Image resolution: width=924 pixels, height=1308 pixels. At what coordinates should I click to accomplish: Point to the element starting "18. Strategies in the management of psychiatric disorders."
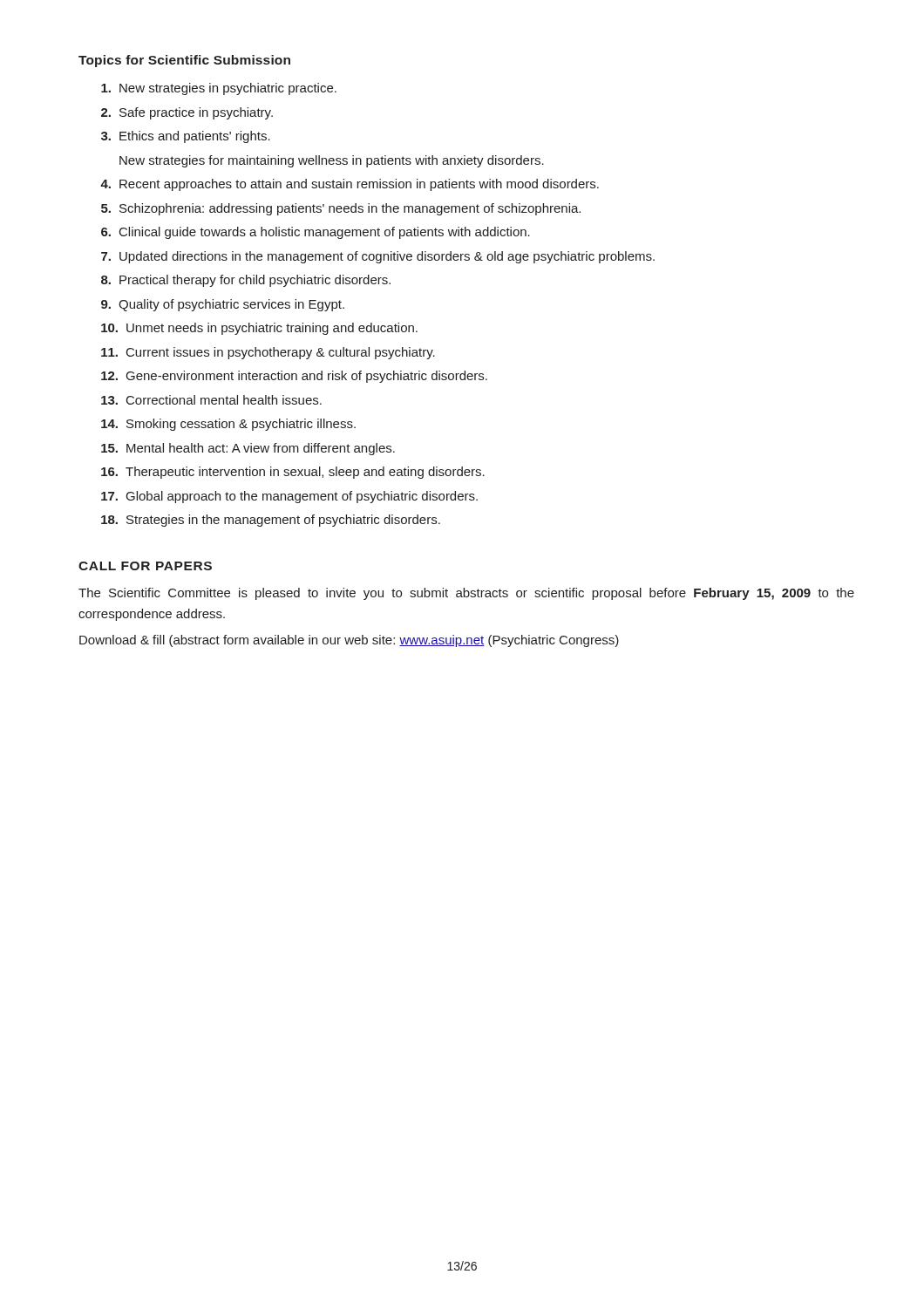pyautogui.click(x=271, y=521)
